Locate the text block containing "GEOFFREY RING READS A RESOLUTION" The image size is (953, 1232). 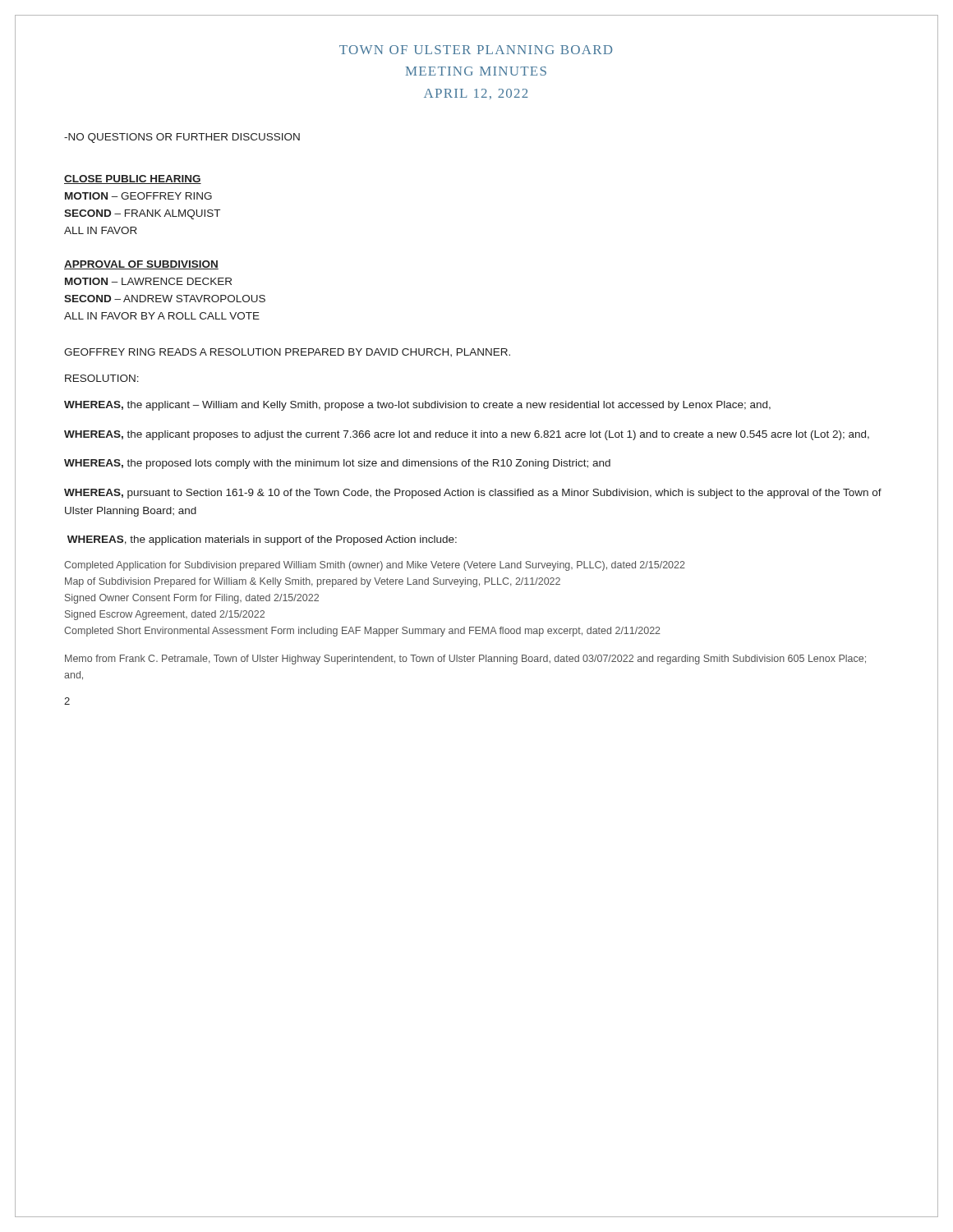(288, 352)
